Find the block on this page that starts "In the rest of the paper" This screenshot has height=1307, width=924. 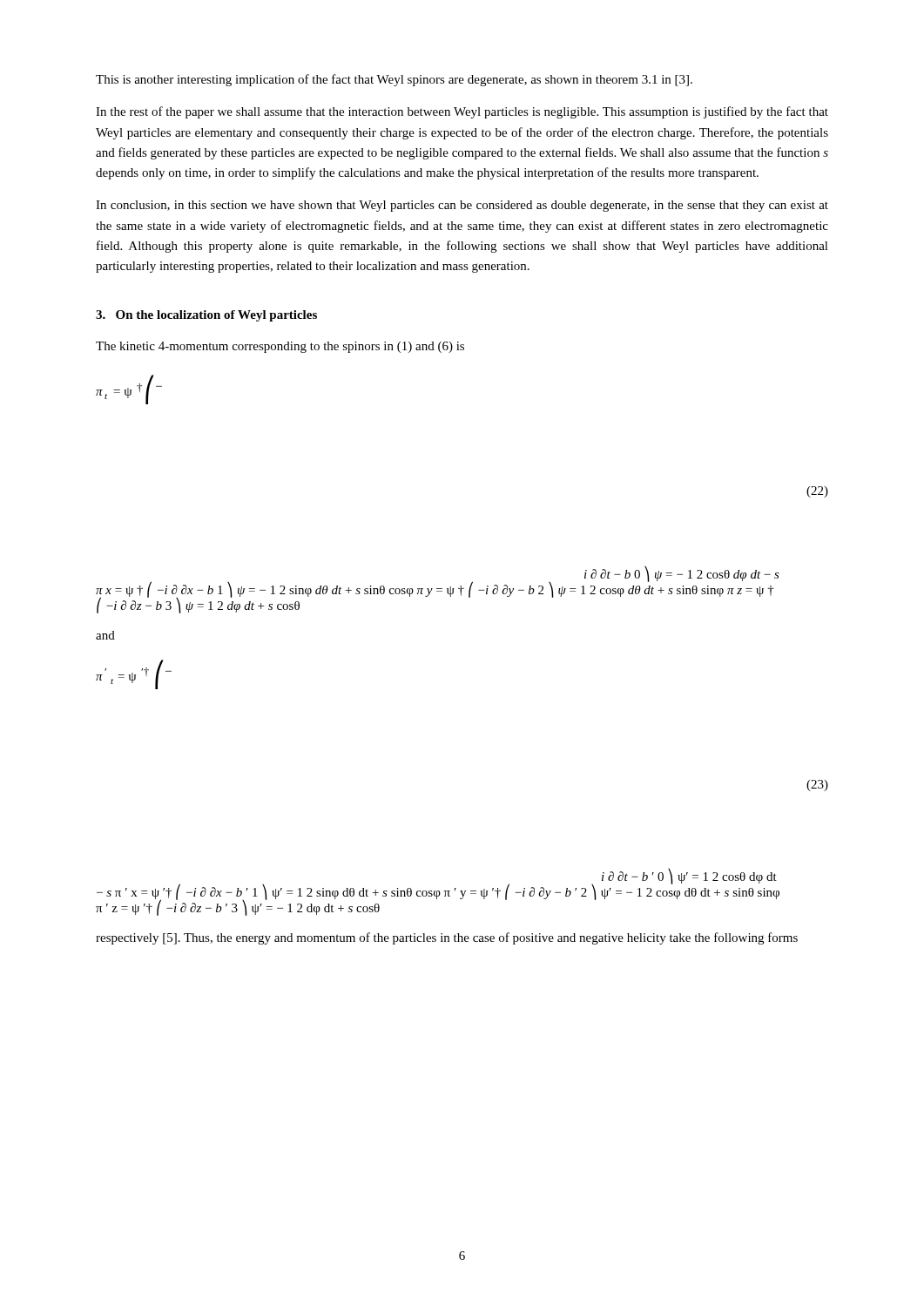[x=462, y=142]
